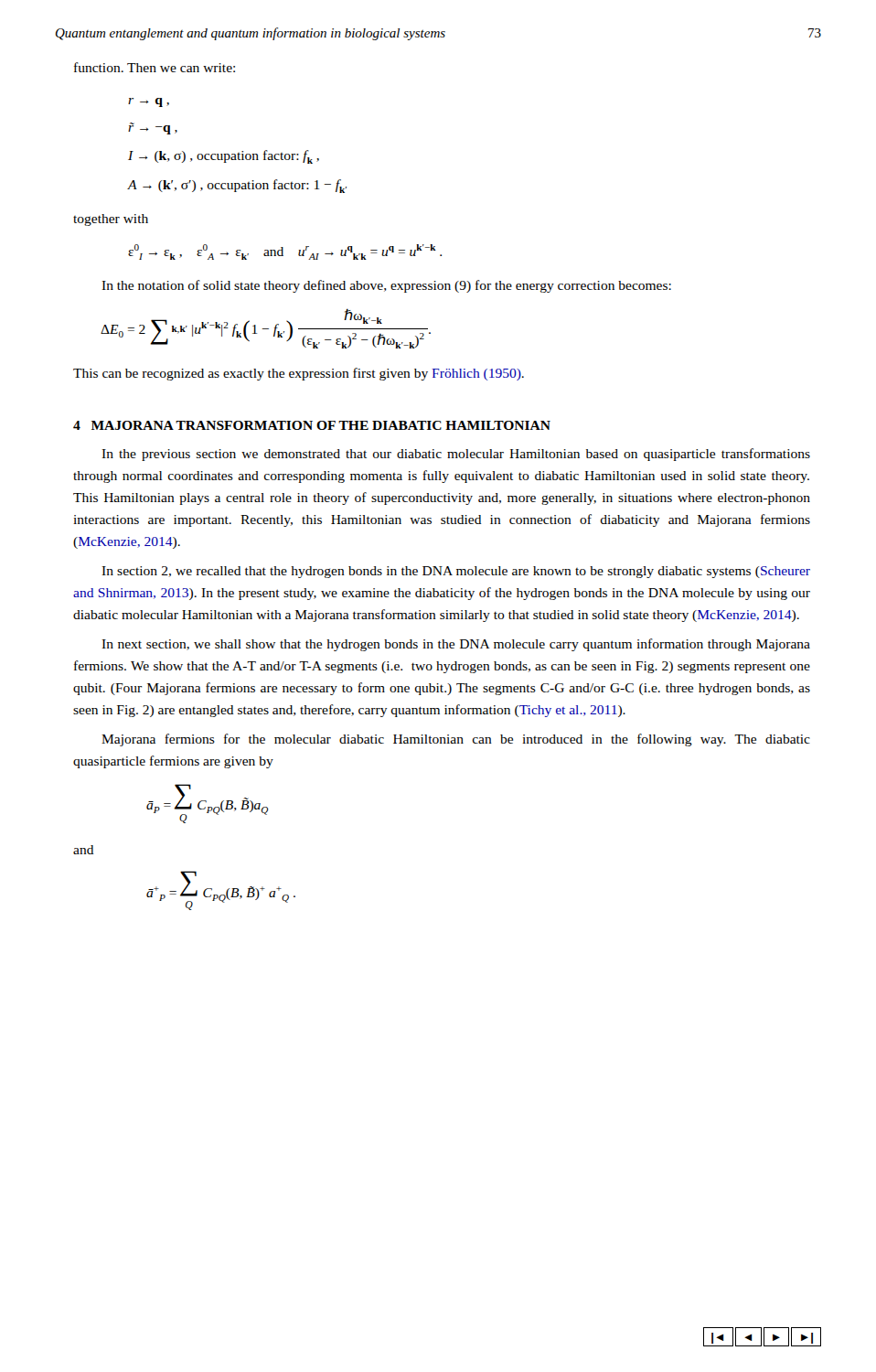Locate the block of text that opens with "In section 2, we recalled that"
876x1372 pixels.
[x=442, y=592]
